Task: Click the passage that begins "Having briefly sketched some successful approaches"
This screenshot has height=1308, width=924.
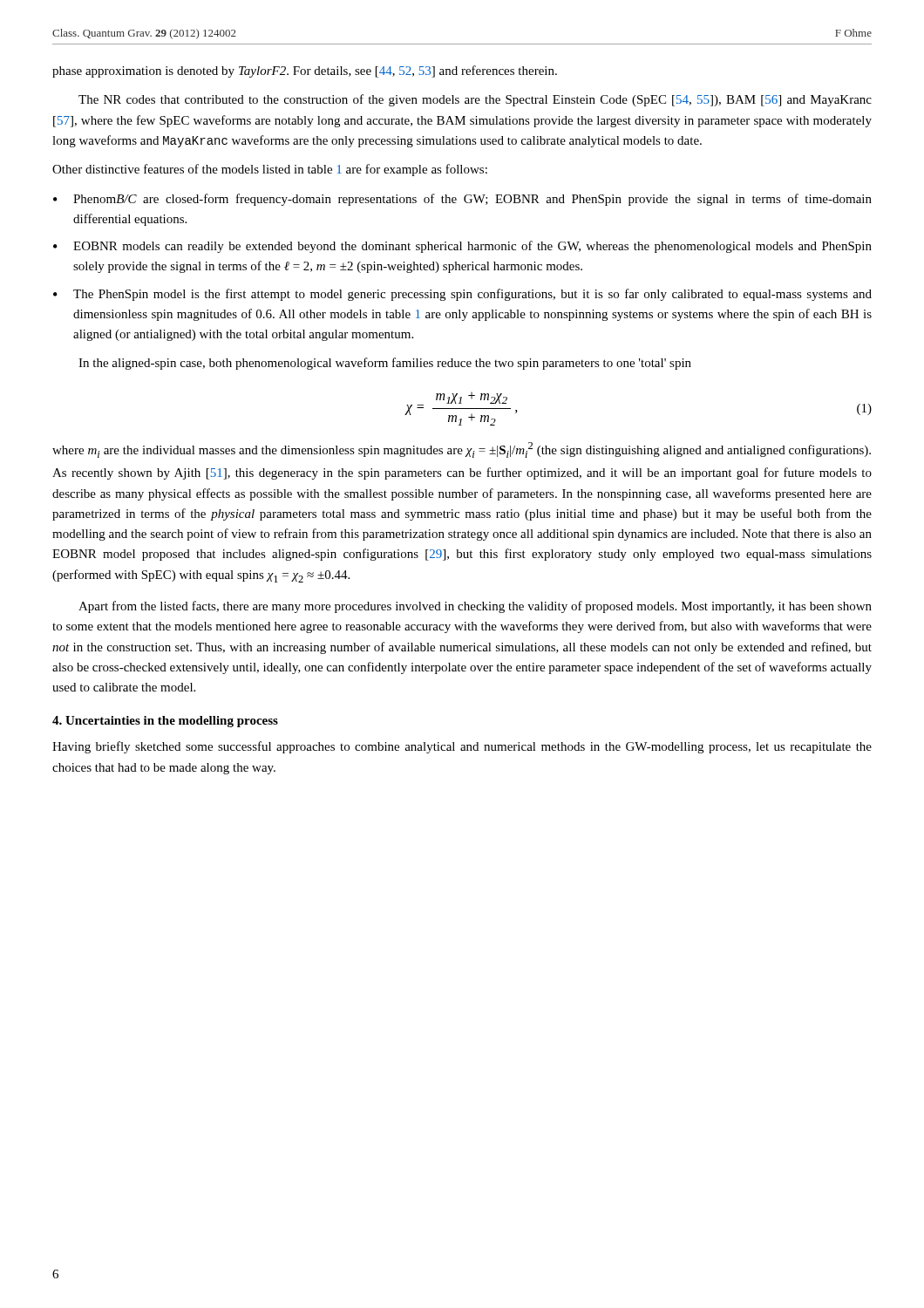Action: tap(462, 757)
